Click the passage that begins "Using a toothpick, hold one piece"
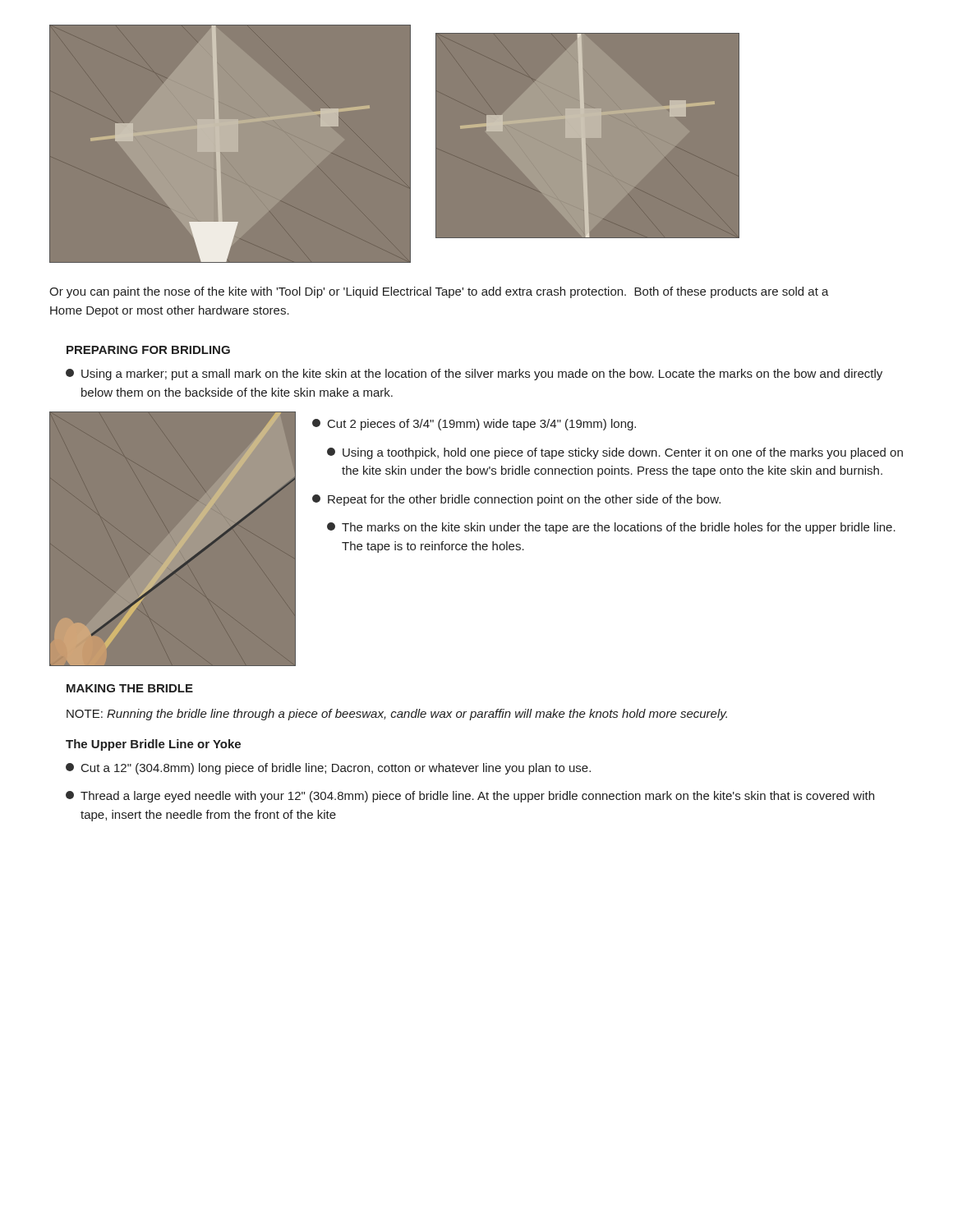The width and height of the screenshot is (953, 1232). pos(615,462)
